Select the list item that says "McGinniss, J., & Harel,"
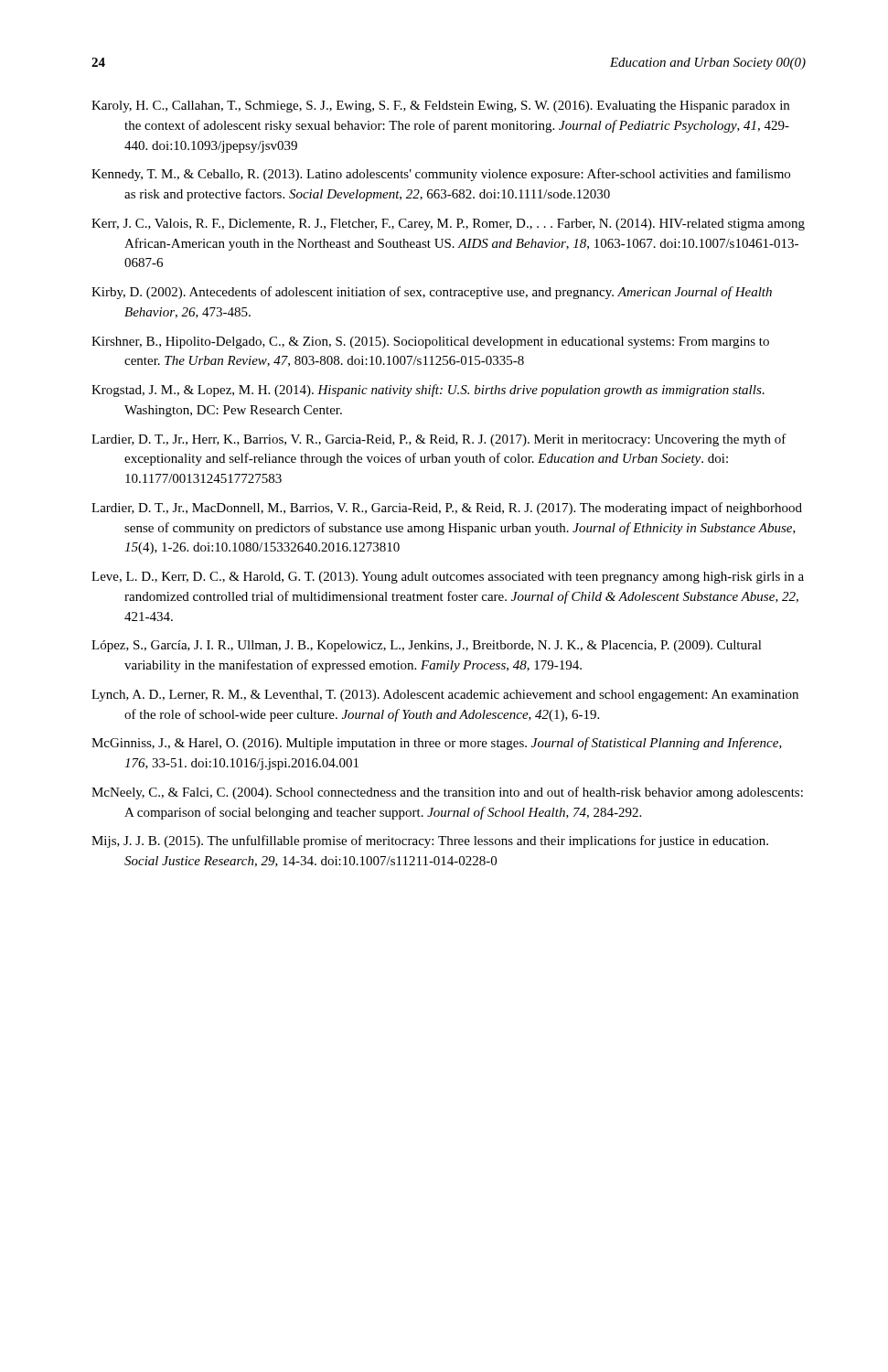The height and width of the screenshot is (1372, 888). click(x=437, y=753)
